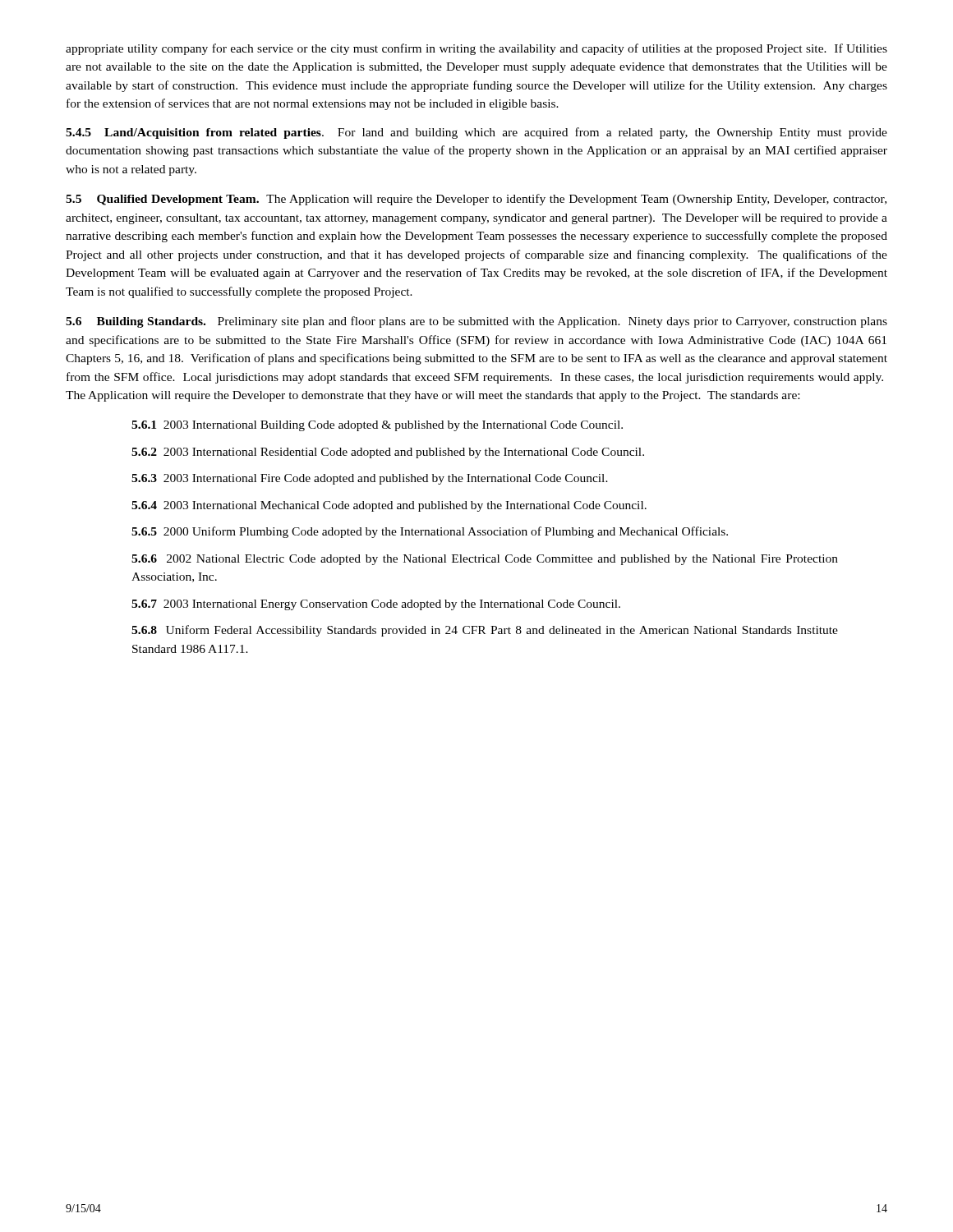Point to the element starting "5.6.2 2003 International Residential"
This screenshot has width=953, height=1232.
(388, 451)
